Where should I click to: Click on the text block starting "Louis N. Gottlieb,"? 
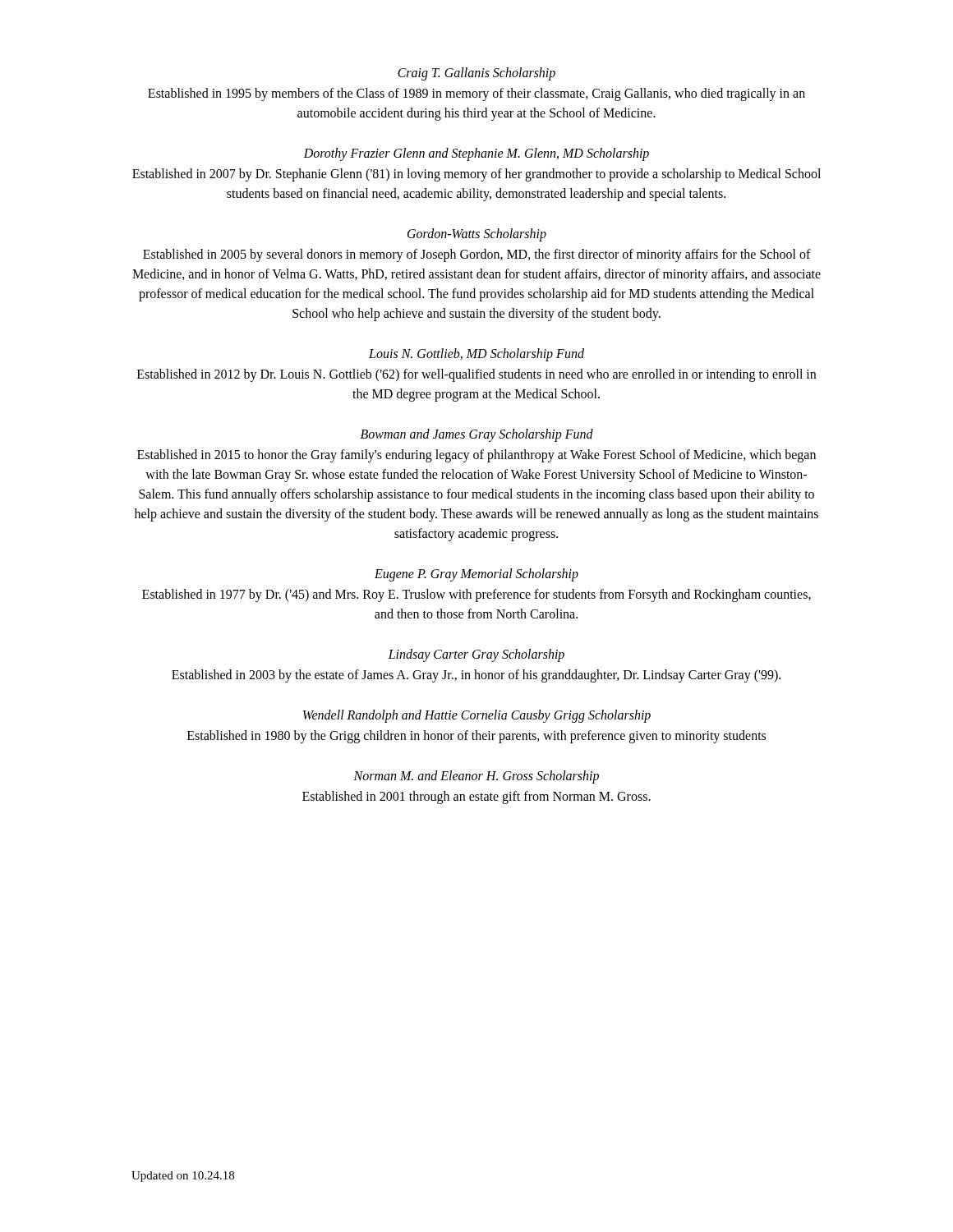coord(476,375)
